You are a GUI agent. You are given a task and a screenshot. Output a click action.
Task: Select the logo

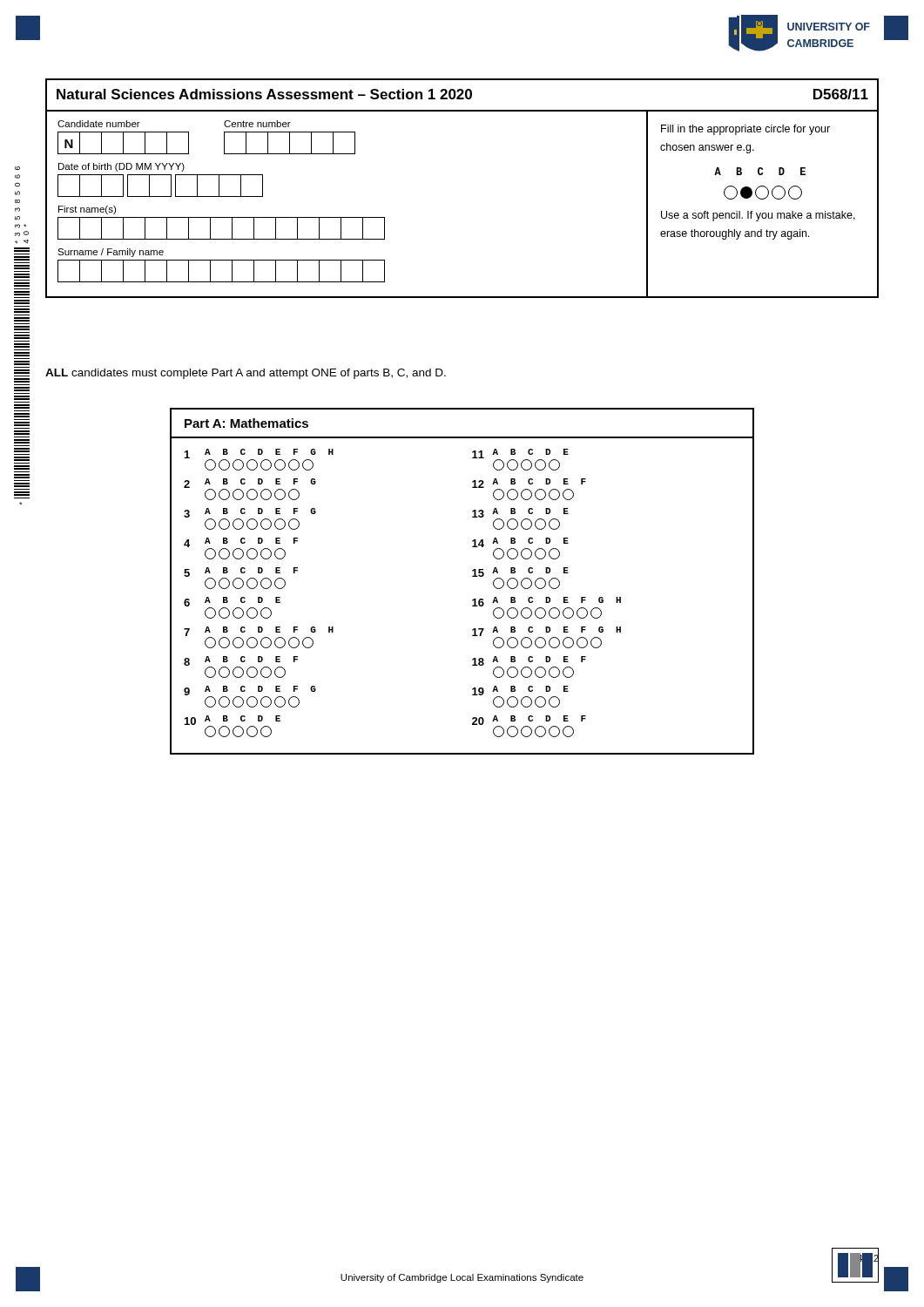[796, 38]
